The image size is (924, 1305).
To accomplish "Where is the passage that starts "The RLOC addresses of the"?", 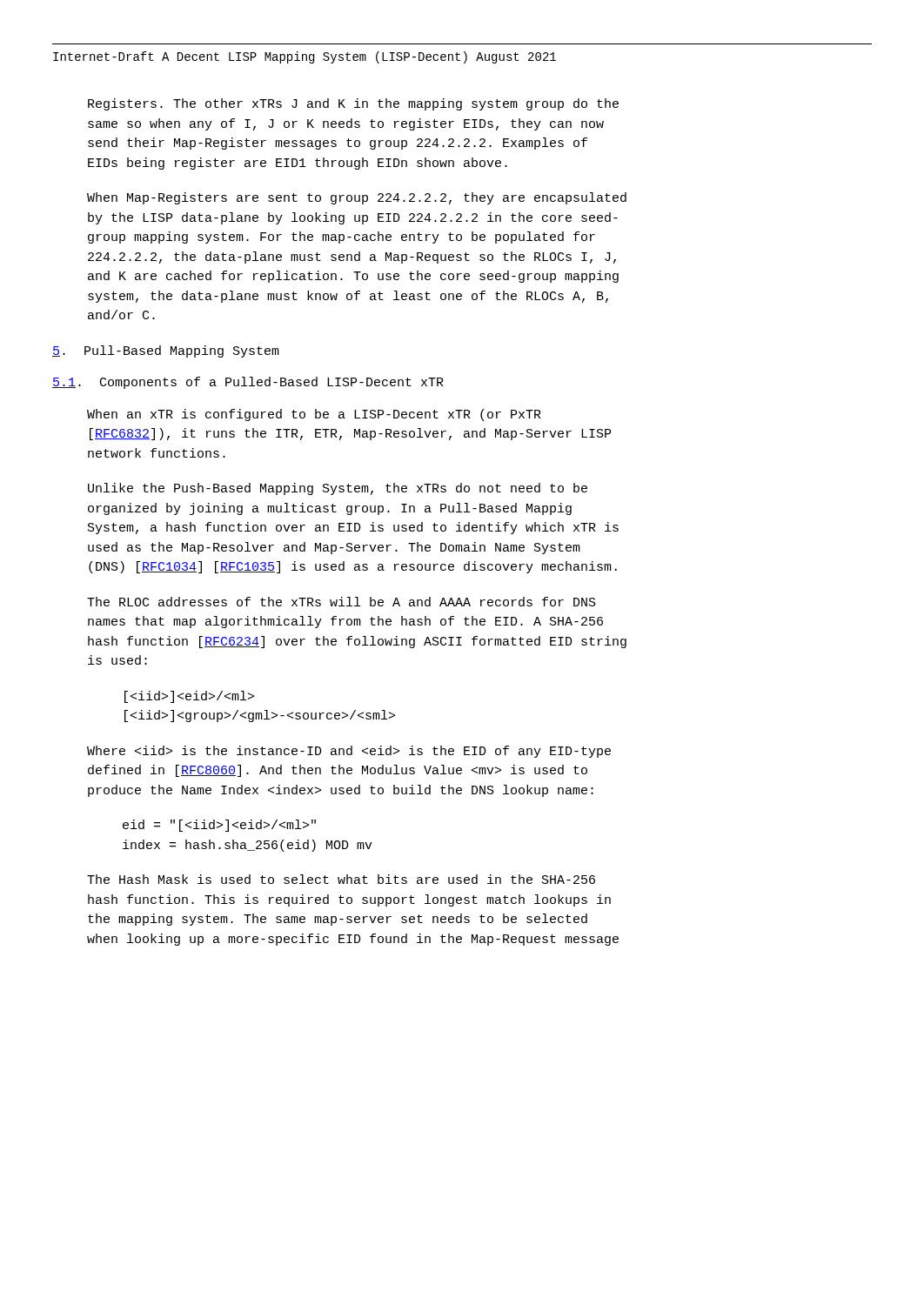I will 357,632.
